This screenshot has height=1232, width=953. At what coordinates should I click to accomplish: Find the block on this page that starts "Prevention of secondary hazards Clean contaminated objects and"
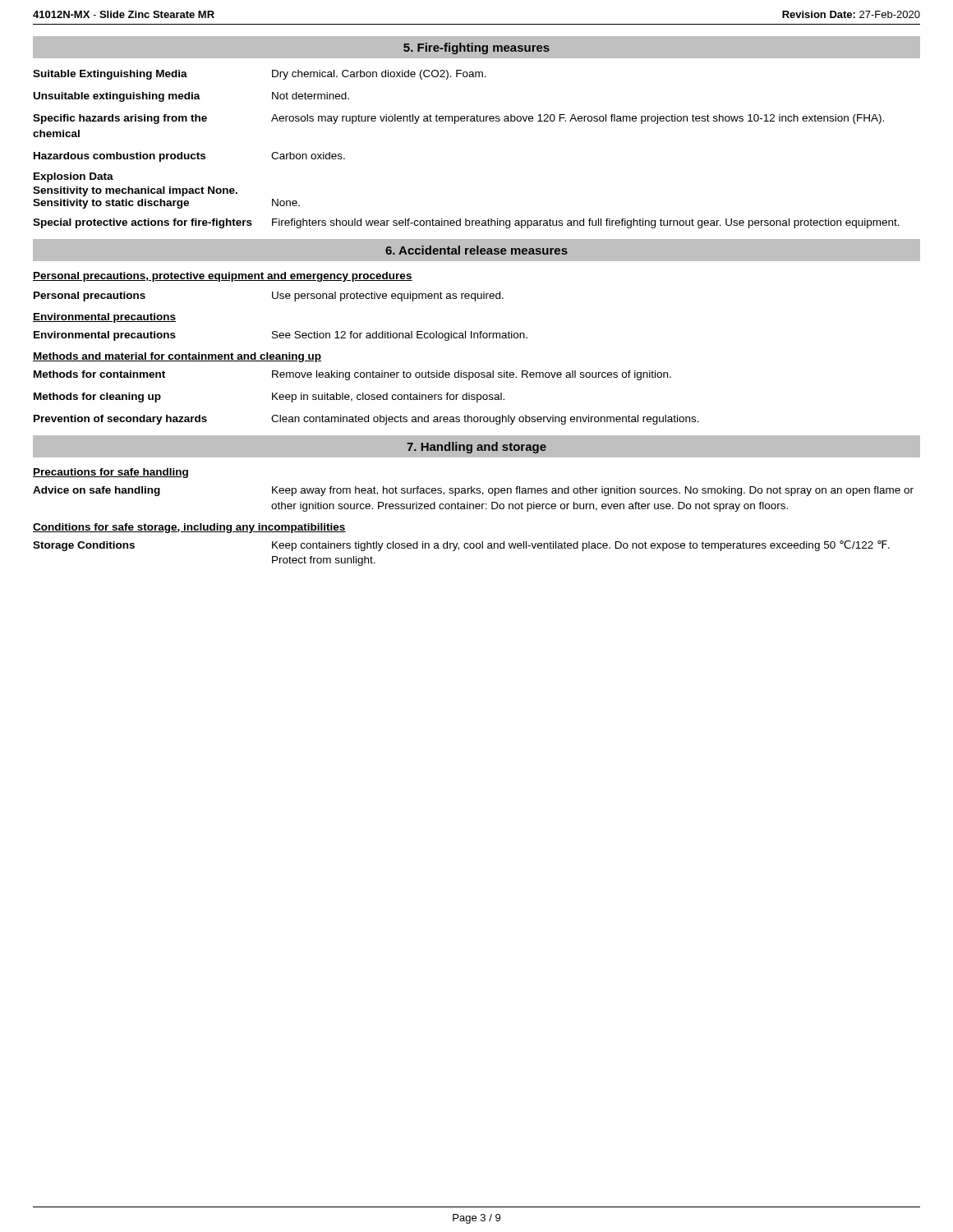coord(476,419)
